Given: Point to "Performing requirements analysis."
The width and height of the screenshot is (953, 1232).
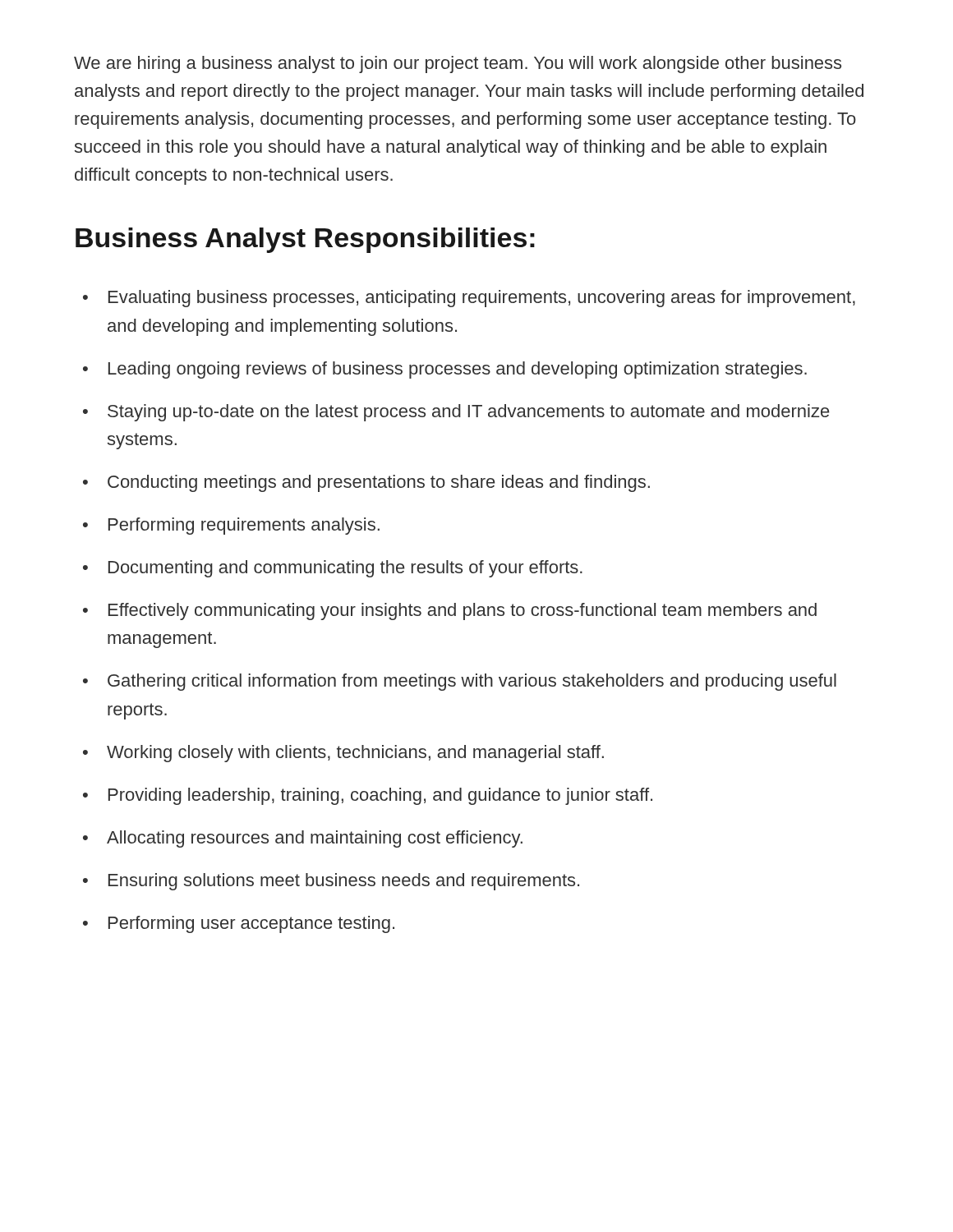Looking at the screenshot, I should pyautogui.click(x=244, y=524).
